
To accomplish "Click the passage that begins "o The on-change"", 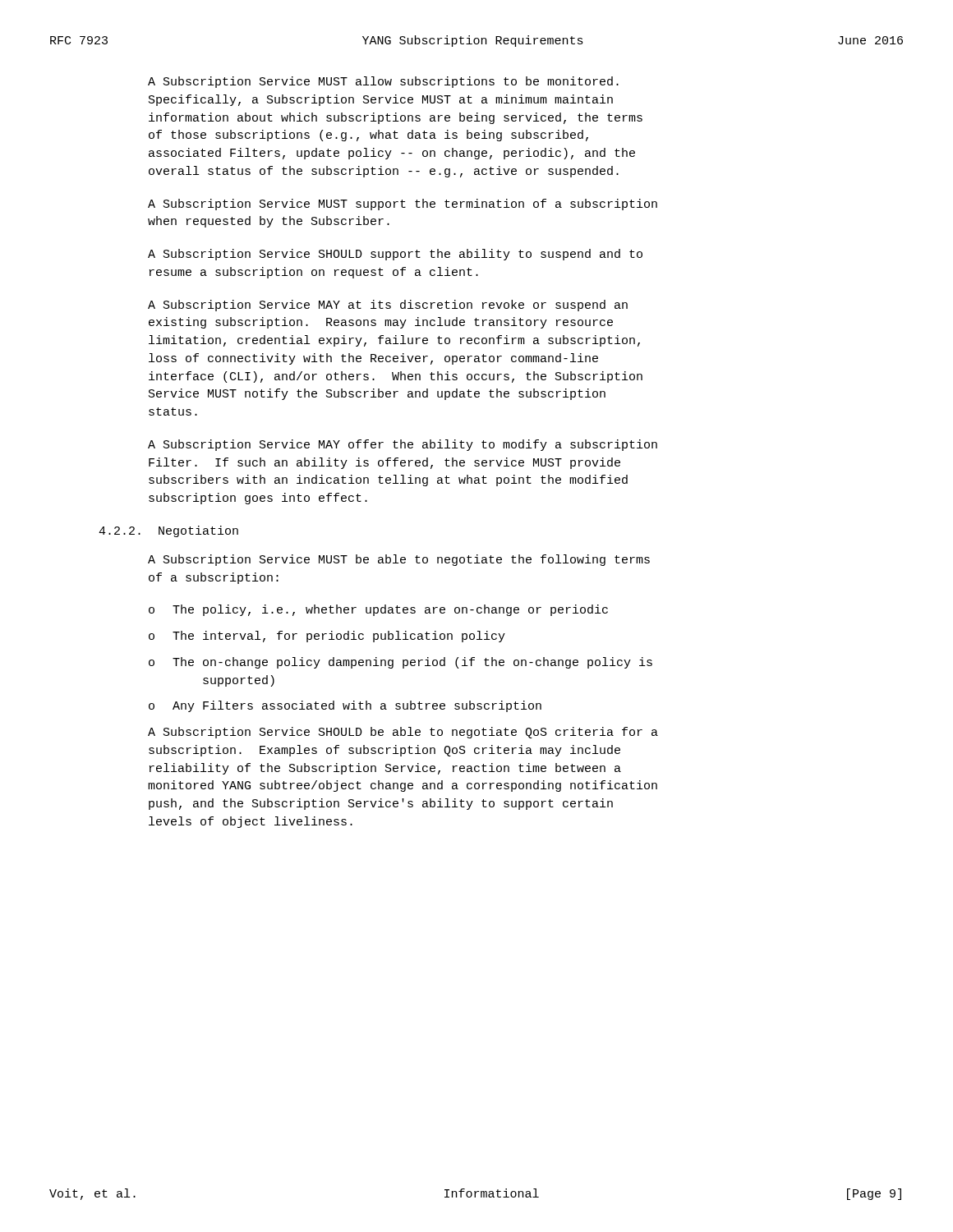I will [x=501, y=672].
